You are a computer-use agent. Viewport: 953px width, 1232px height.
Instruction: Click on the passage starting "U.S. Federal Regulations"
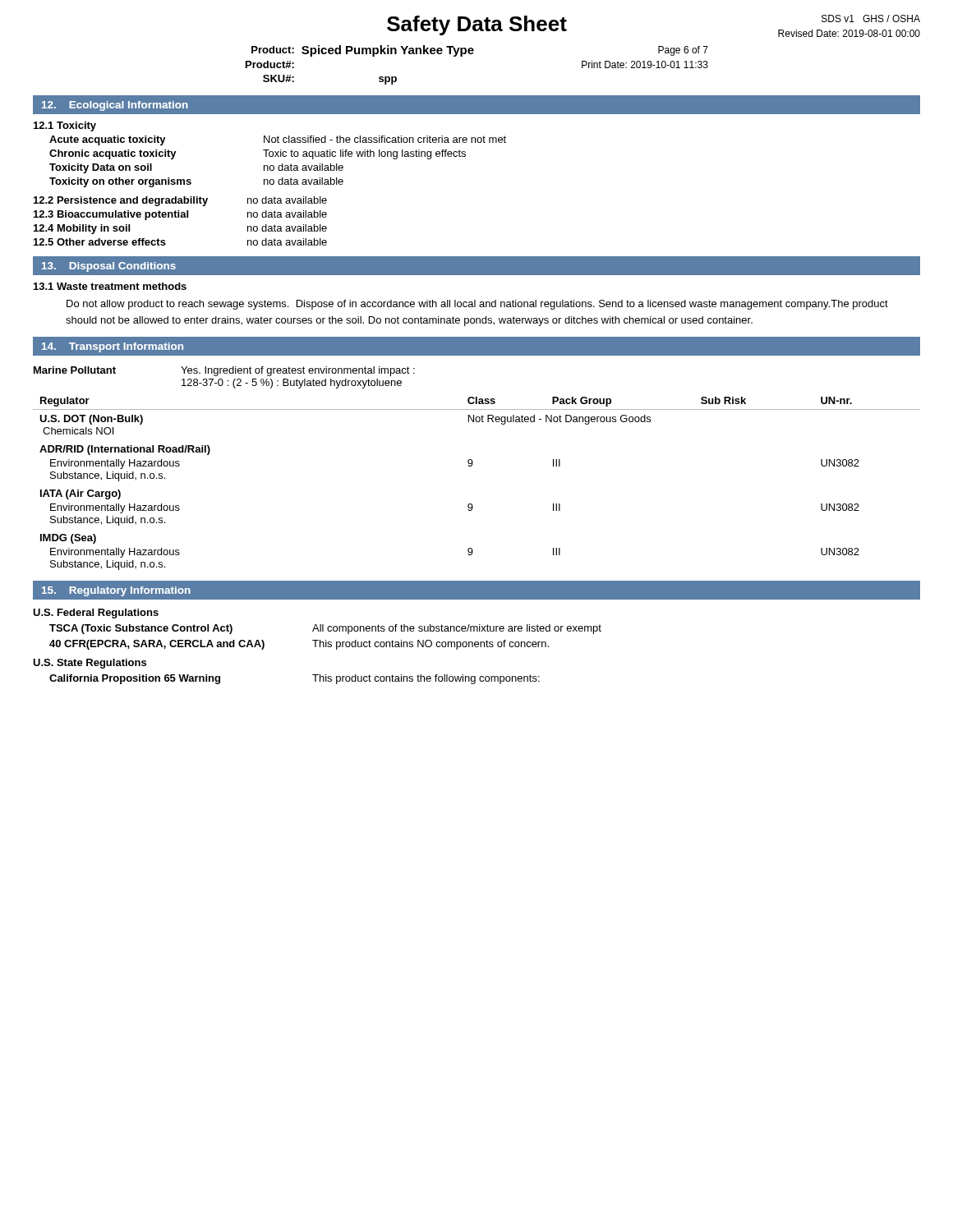coord(96,613)
